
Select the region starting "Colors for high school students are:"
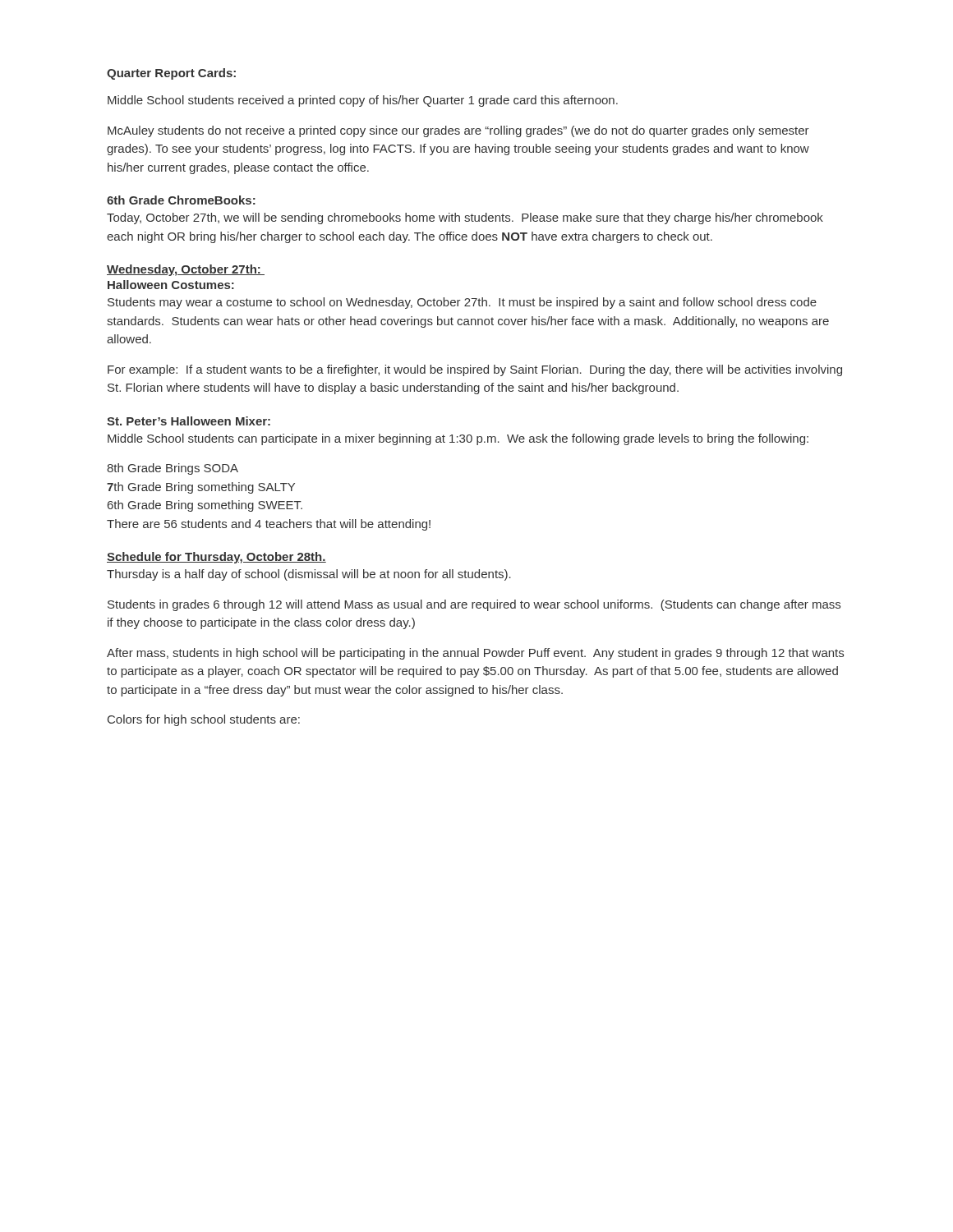click(204, 719)
